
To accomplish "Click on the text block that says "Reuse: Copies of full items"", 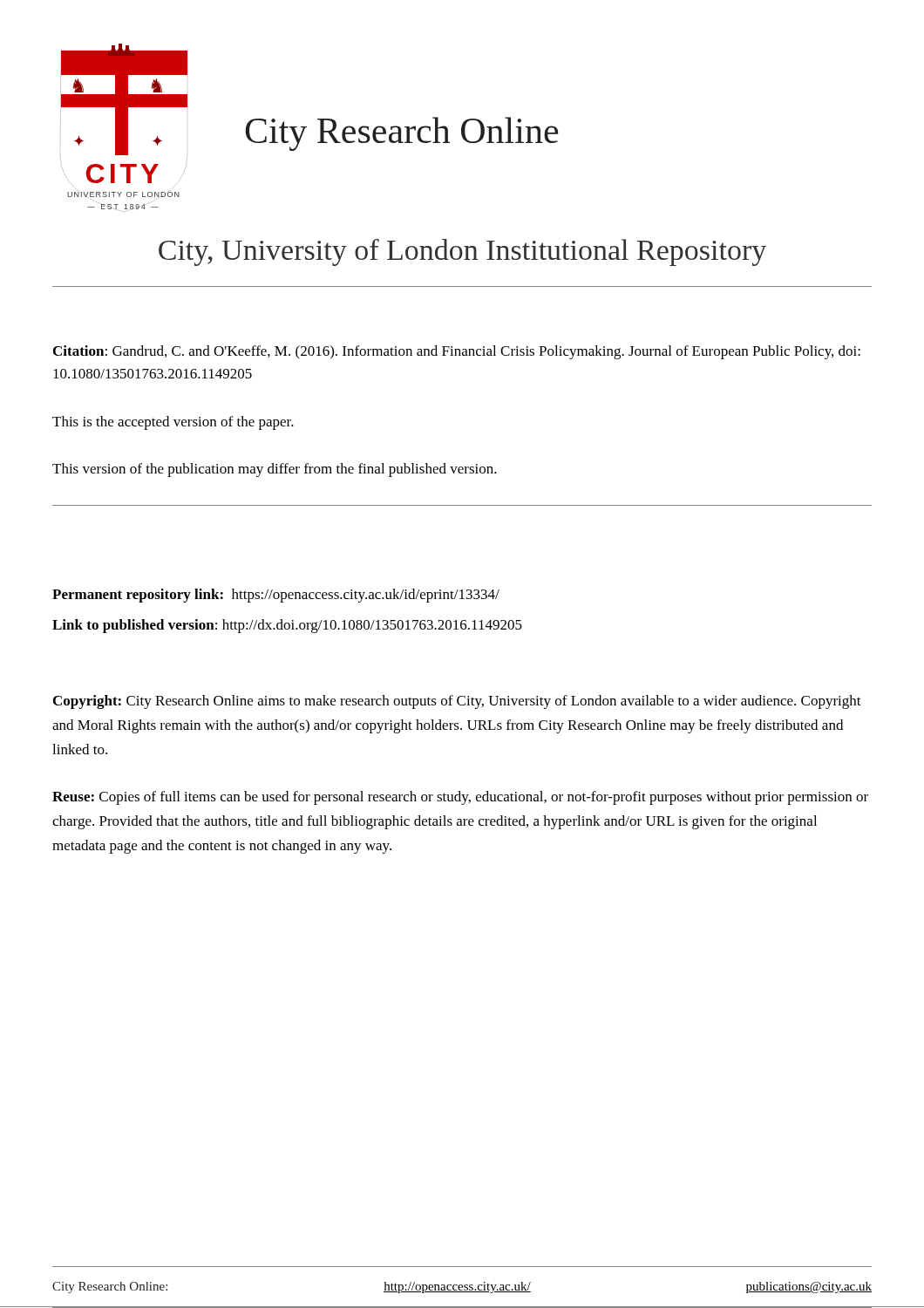I will tap(460, 821).
